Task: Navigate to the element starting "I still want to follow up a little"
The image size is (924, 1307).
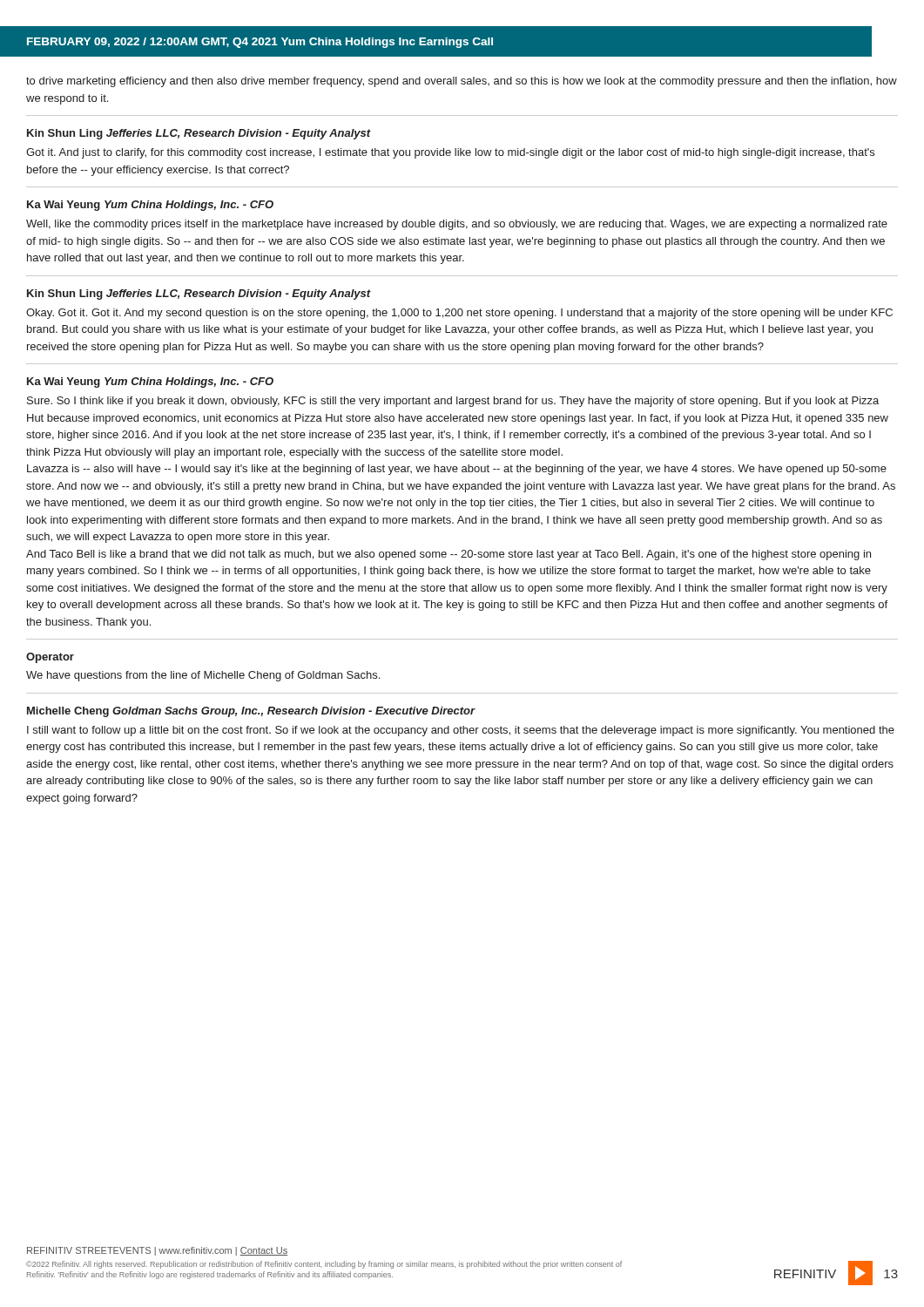Action: pos(462,764)
